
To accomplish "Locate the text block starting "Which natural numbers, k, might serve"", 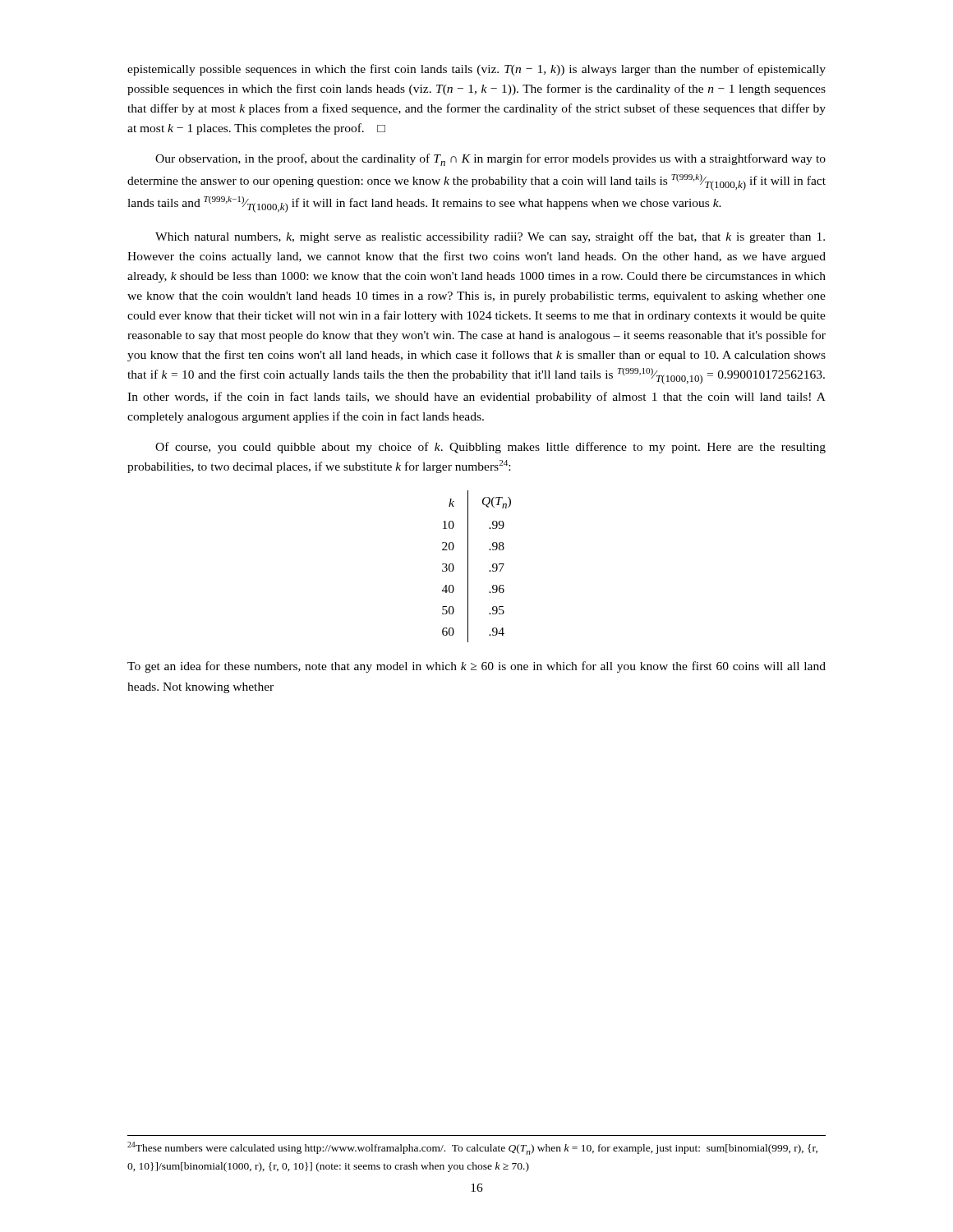I will pos(476,326).
